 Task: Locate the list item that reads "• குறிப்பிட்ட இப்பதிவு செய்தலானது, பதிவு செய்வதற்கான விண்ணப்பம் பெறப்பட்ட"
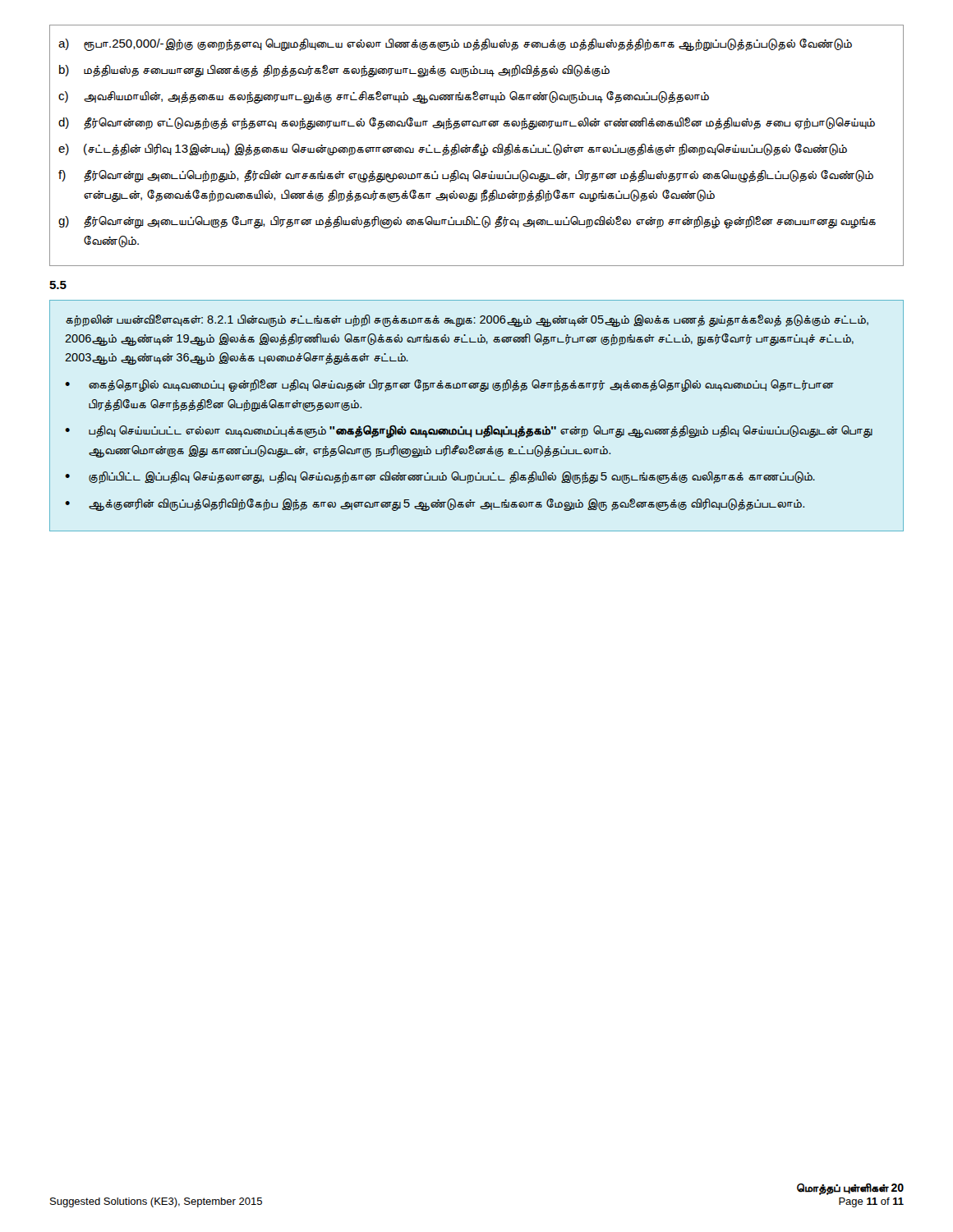tap(476, 477)
